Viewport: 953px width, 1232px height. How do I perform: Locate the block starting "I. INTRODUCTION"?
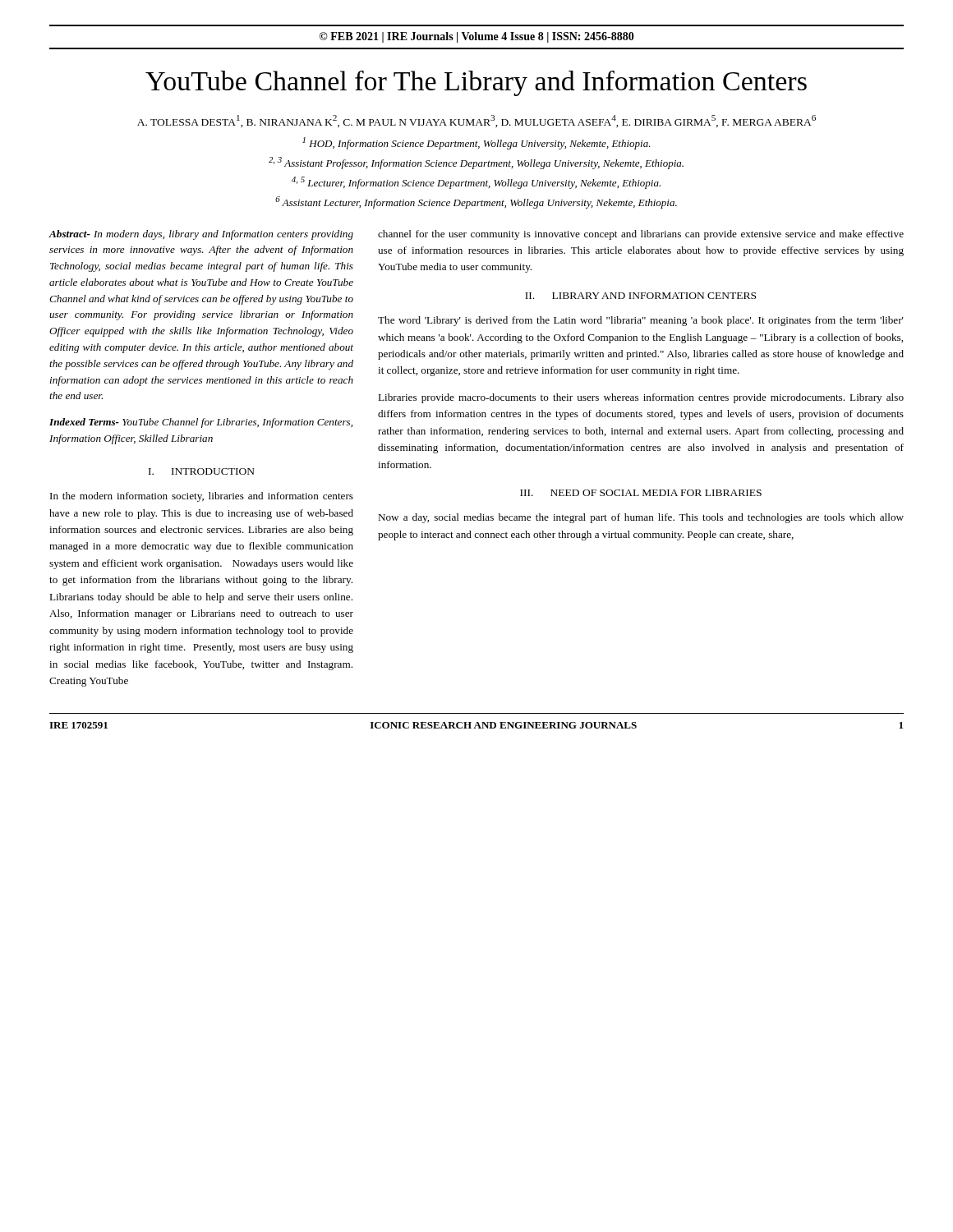pos(201,471)
